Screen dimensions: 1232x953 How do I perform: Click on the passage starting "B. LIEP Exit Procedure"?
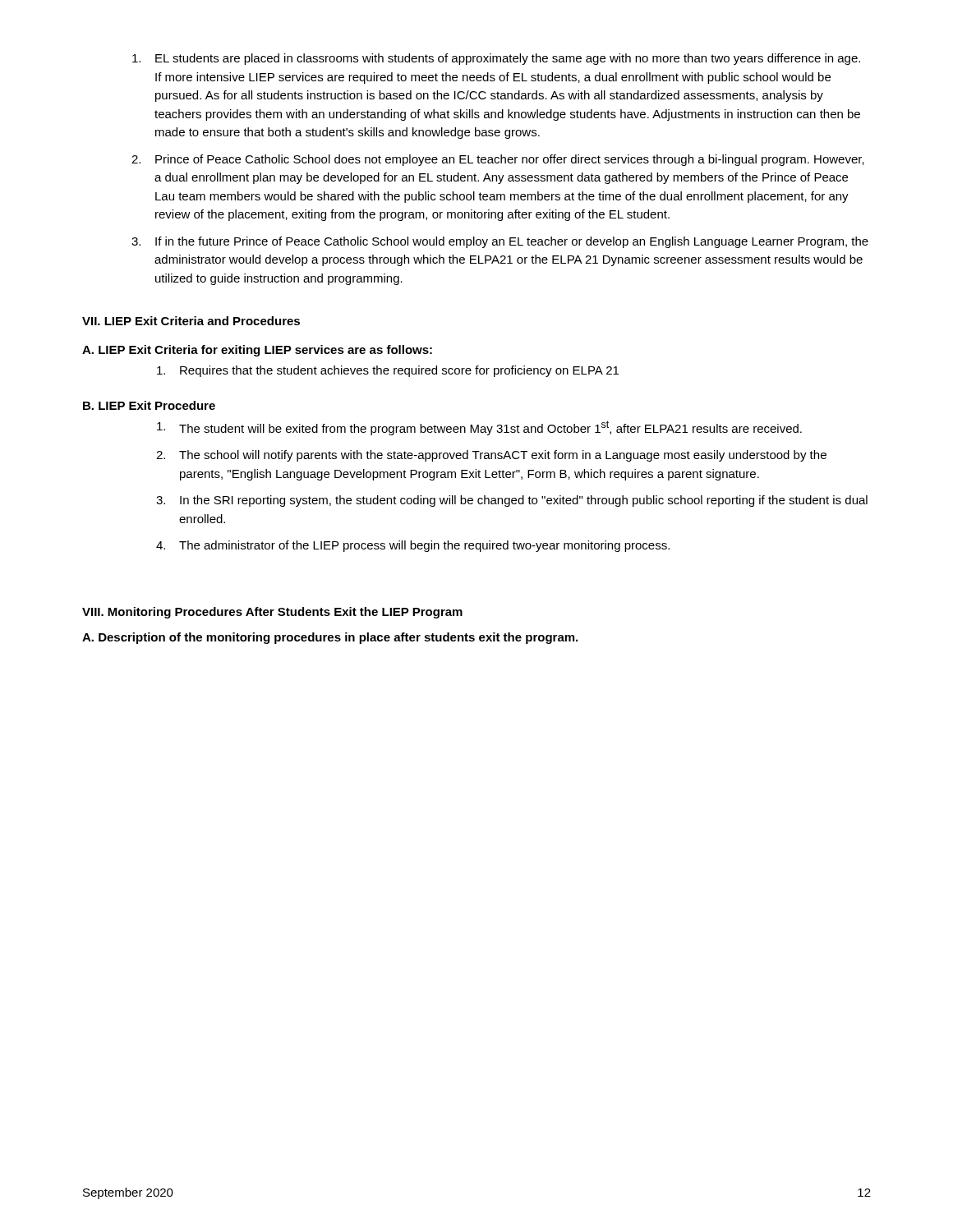coord(149,405)
